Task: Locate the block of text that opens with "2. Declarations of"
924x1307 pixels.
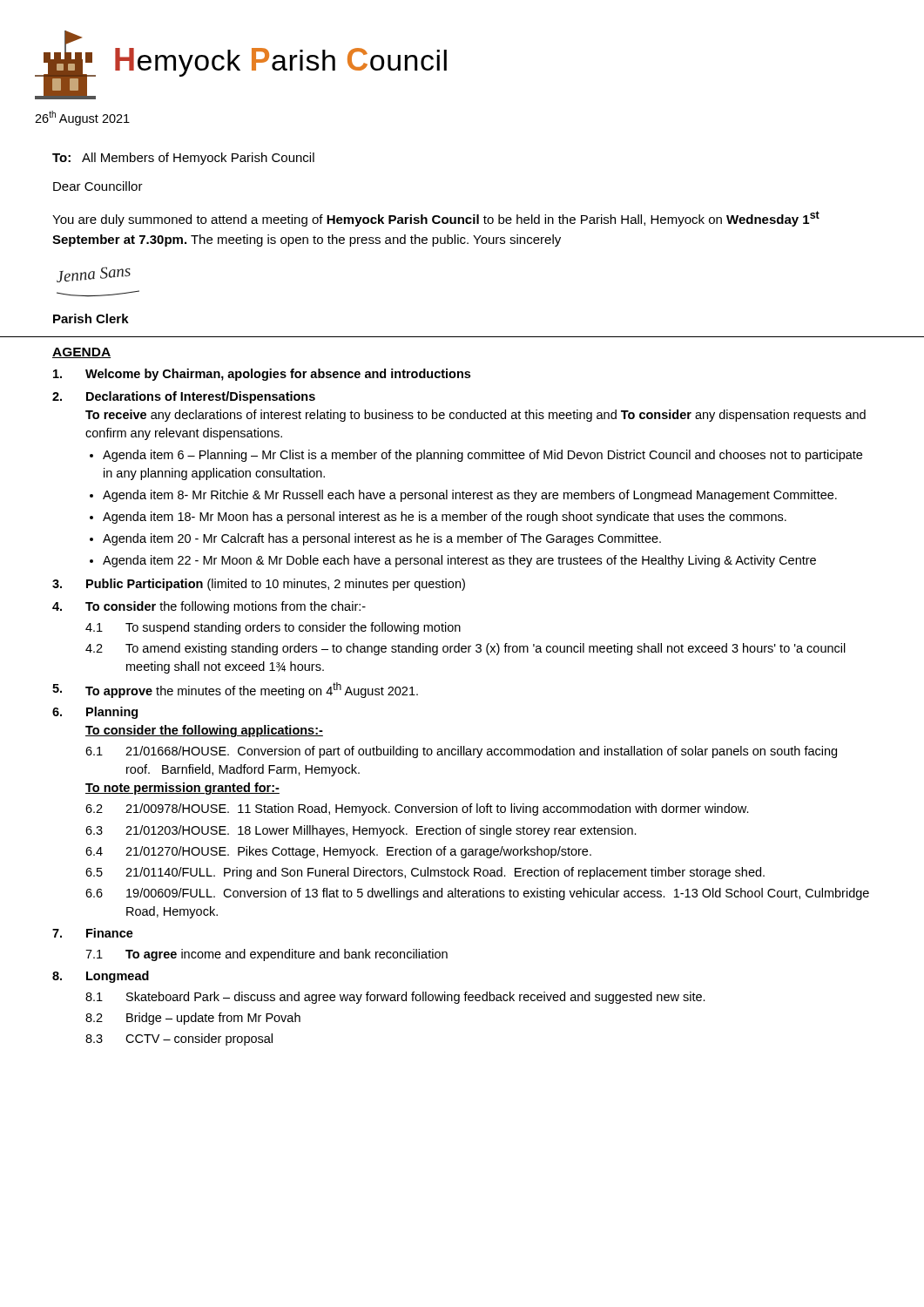Action: click(x=462, y=481)
